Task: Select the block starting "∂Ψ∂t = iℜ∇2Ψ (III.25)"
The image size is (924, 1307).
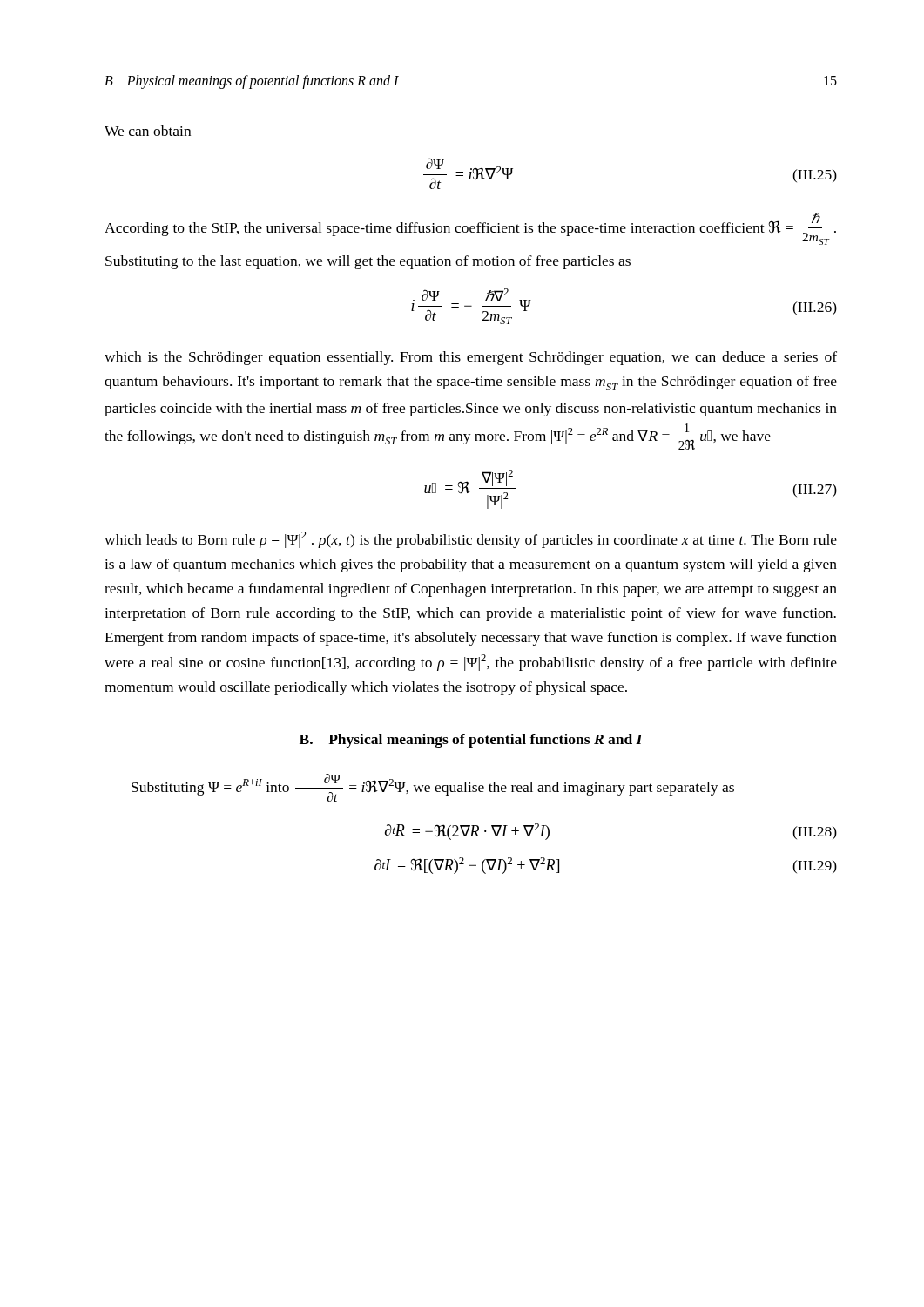Action: (435, 175)
